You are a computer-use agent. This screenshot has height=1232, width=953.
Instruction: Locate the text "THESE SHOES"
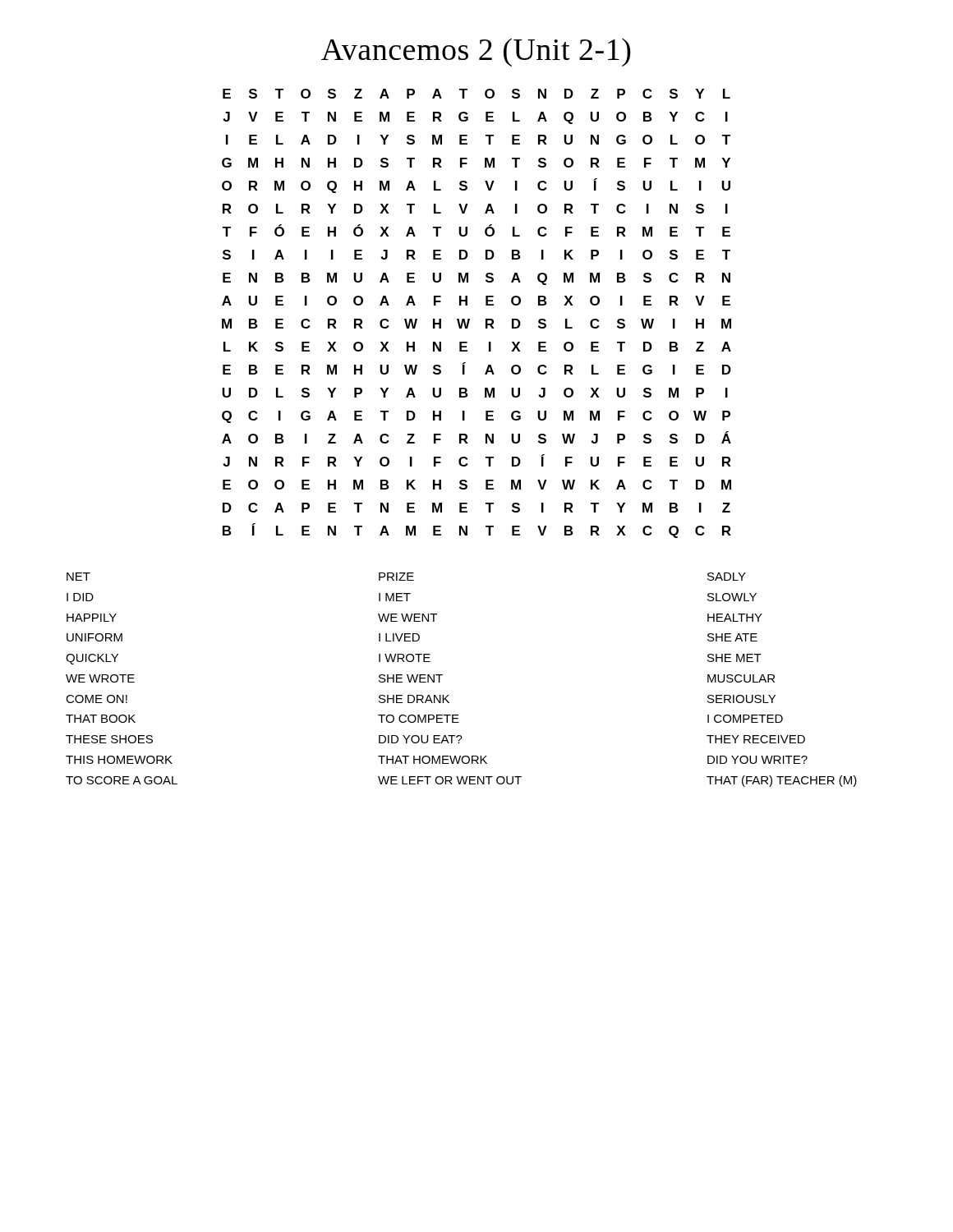(x=110, y=739)
